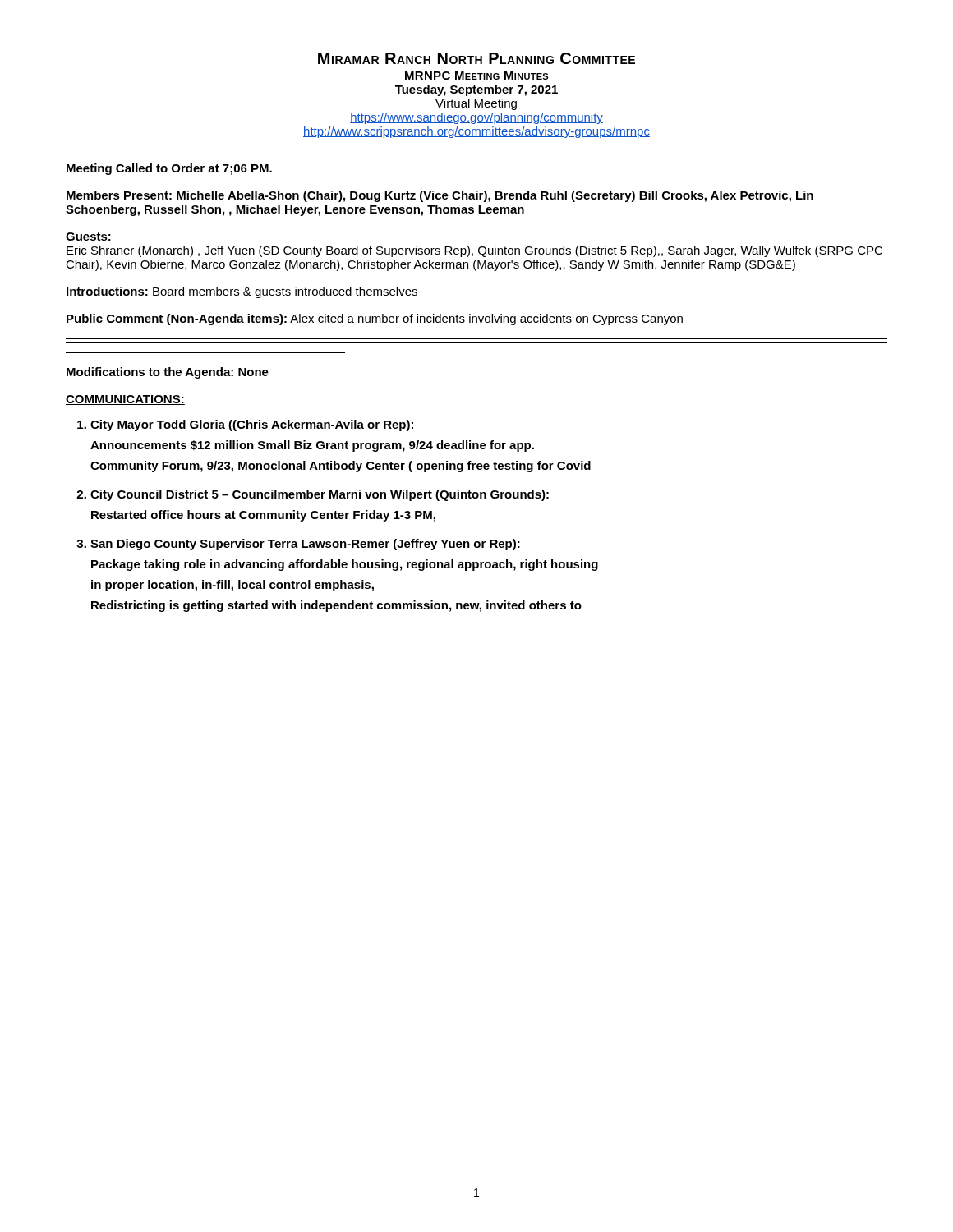This screenshot has height=1232, width=953.
Task: Point to the block starting "Guests: Eric Shraner (Monarch)"
Action: (x=474, y=250)
